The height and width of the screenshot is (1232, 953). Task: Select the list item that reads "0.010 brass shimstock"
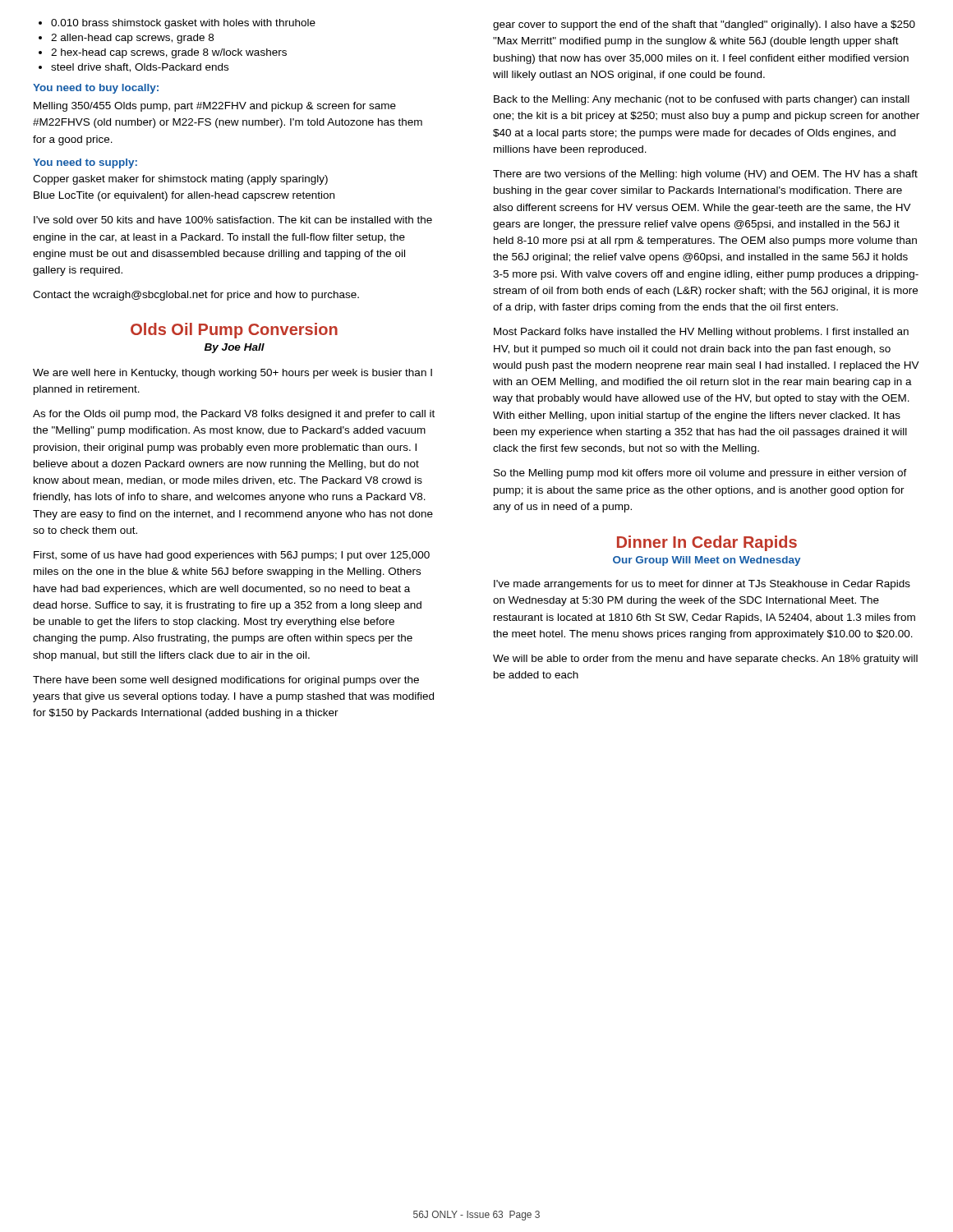(234, 45)
